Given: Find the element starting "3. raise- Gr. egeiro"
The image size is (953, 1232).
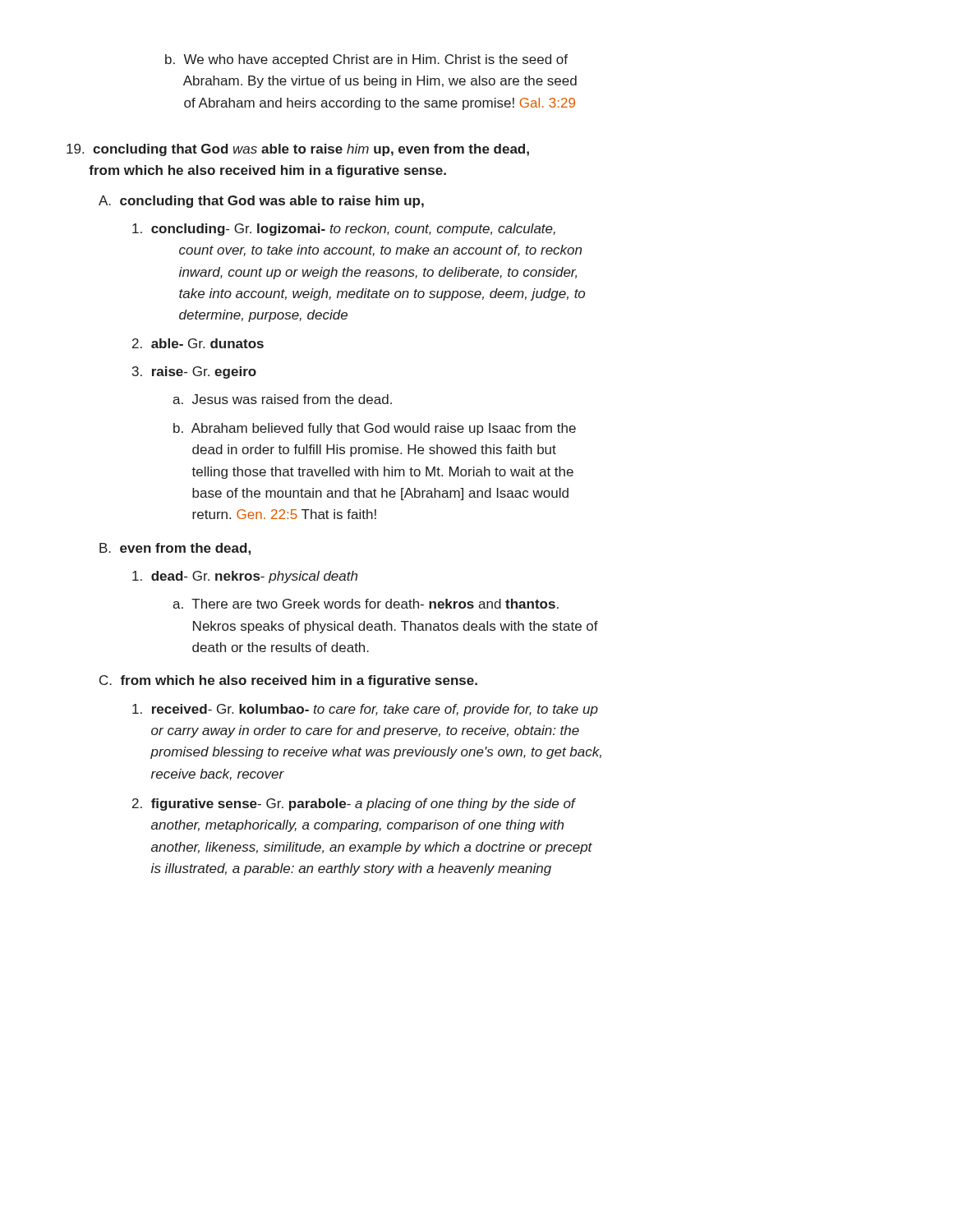Looking at the screenshot, I should click(194, 372).
